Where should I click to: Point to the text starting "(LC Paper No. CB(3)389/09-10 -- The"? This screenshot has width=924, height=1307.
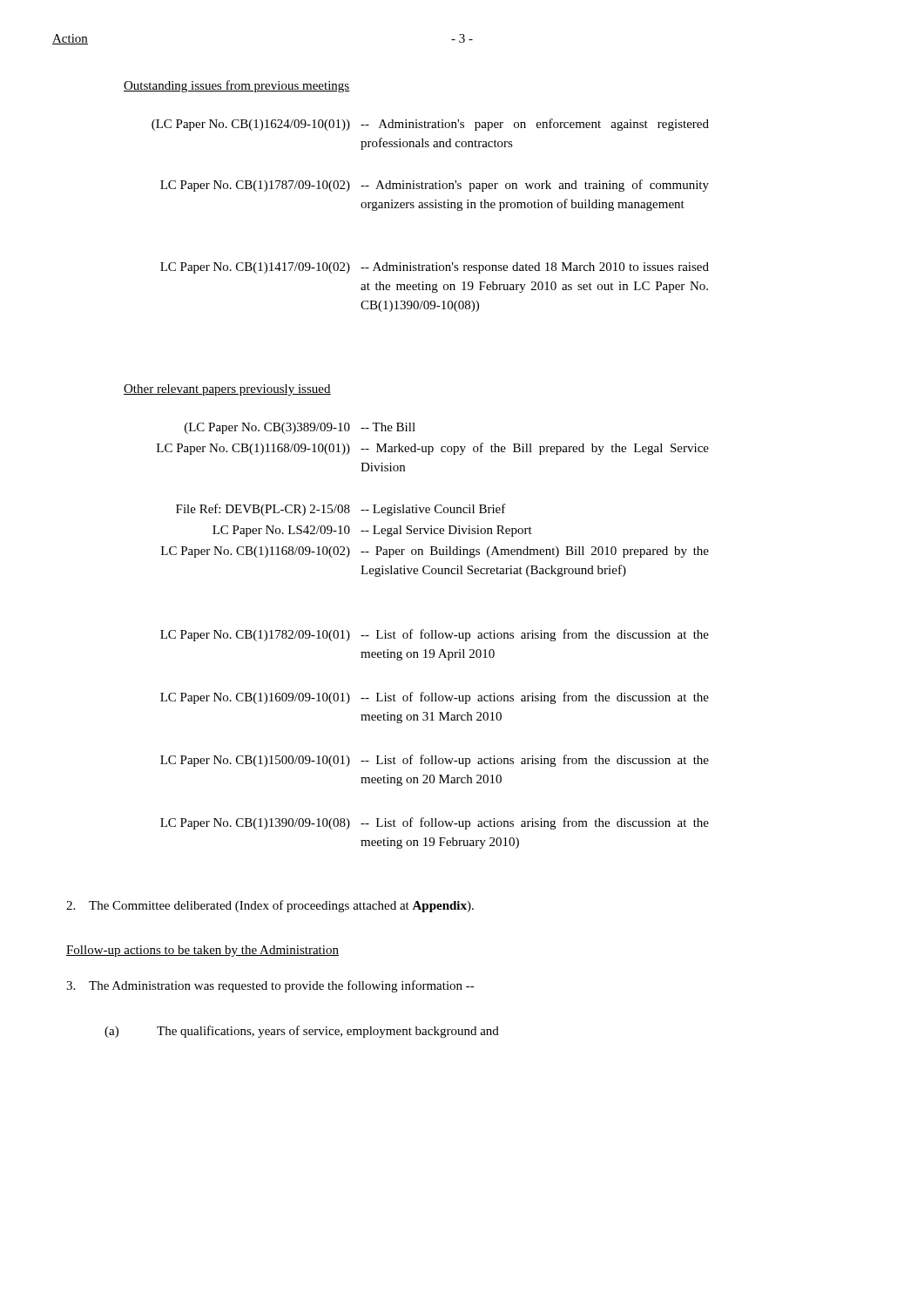pos(416,428)
